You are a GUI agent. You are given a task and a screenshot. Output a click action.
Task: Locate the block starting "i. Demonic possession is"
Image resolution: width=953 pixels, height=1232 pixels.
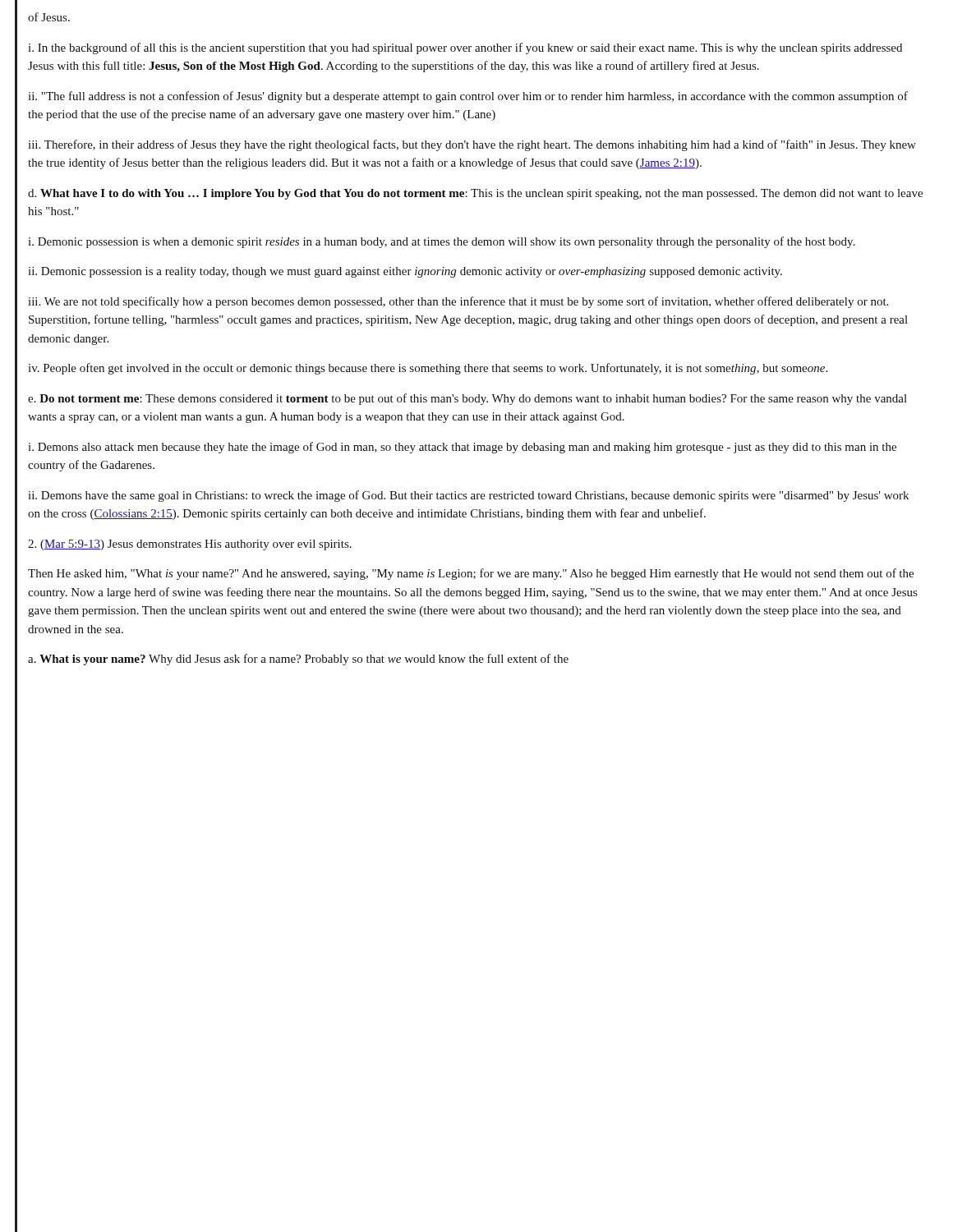(442, 241)
